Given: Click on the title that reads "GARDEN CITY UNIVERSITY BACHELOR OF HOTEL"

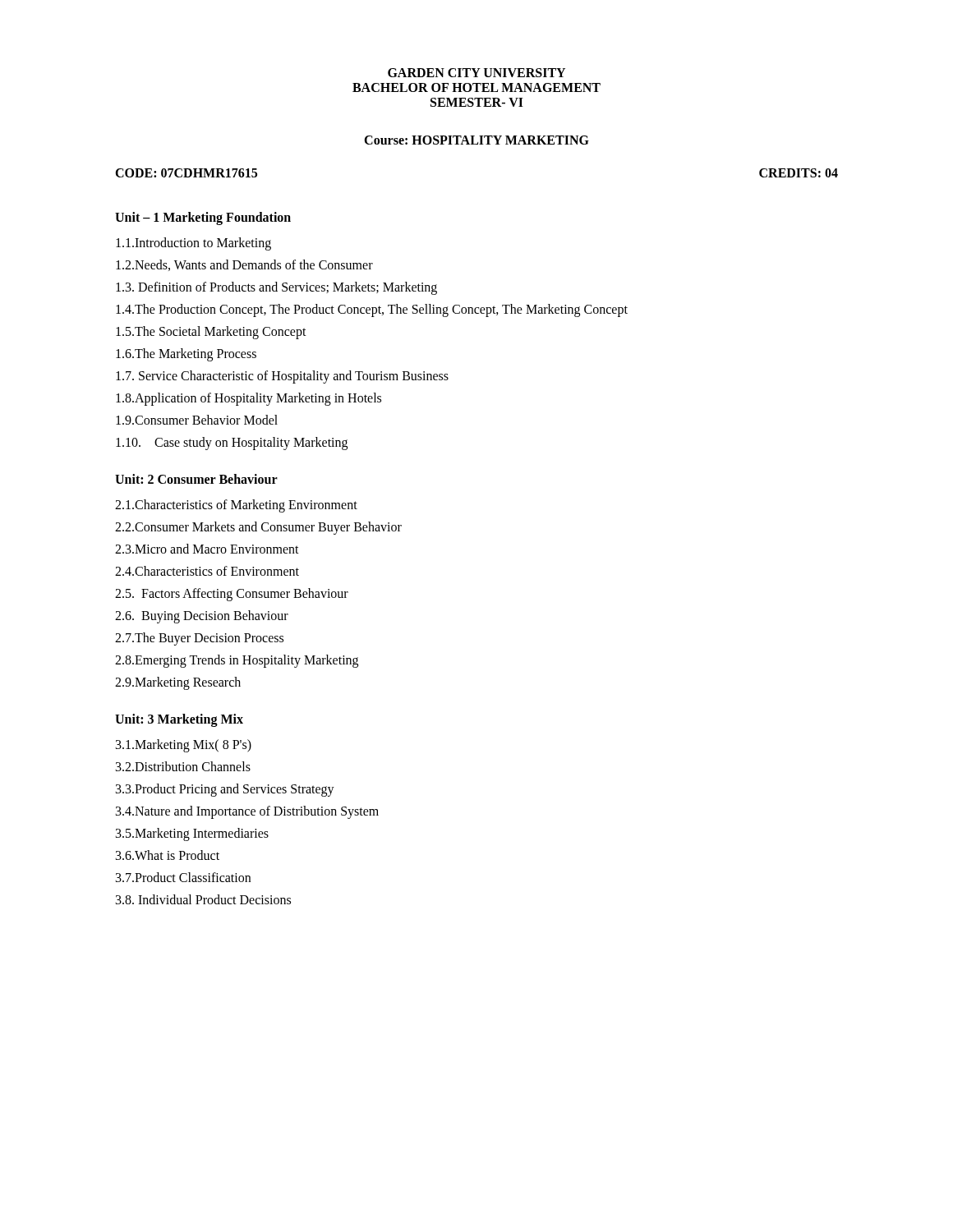Looking at the screenshot, I should pos(476,87).
